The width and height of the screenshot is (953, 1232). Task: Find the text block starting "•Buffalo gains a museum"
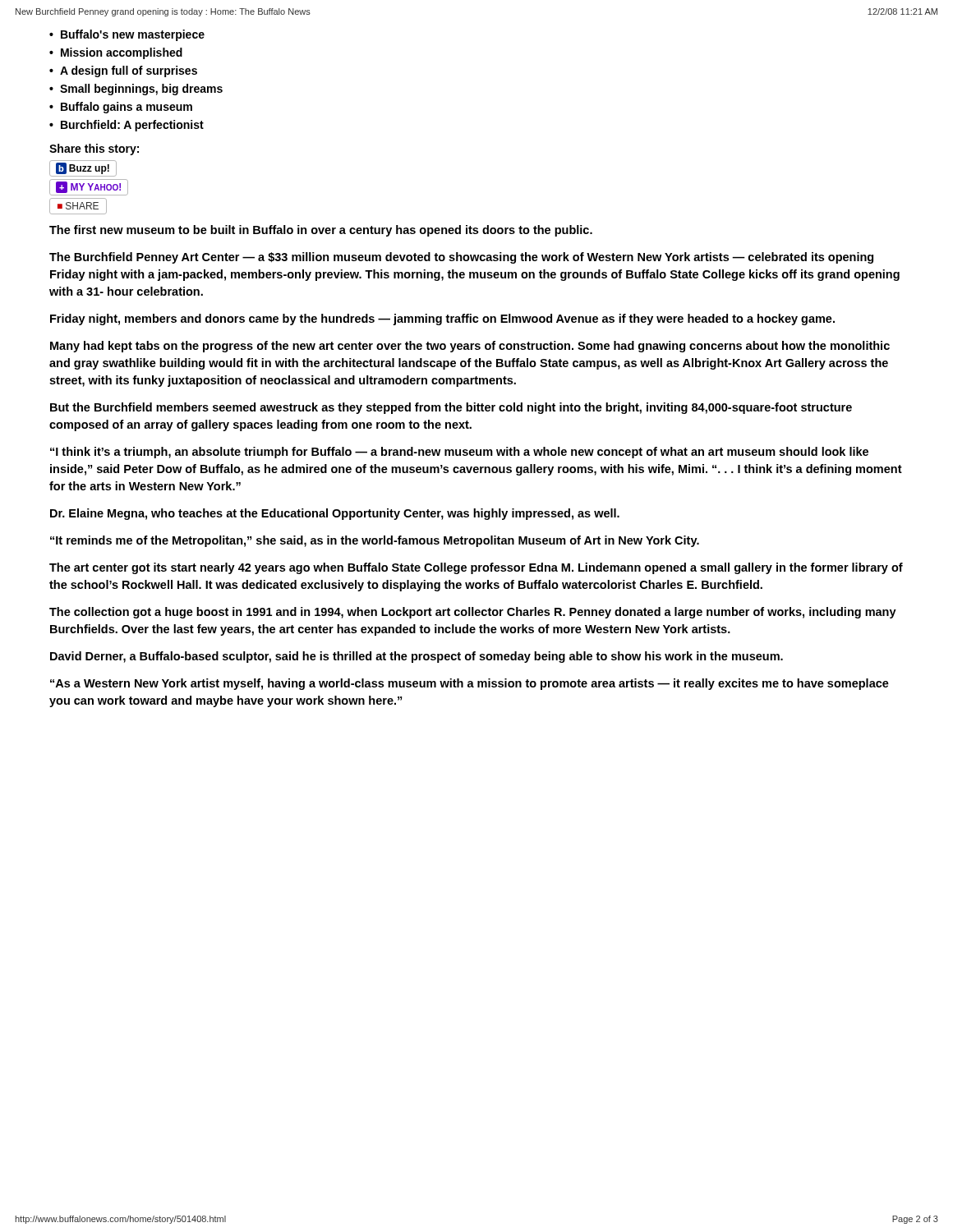pyautogui.click(x=121, y=107)
